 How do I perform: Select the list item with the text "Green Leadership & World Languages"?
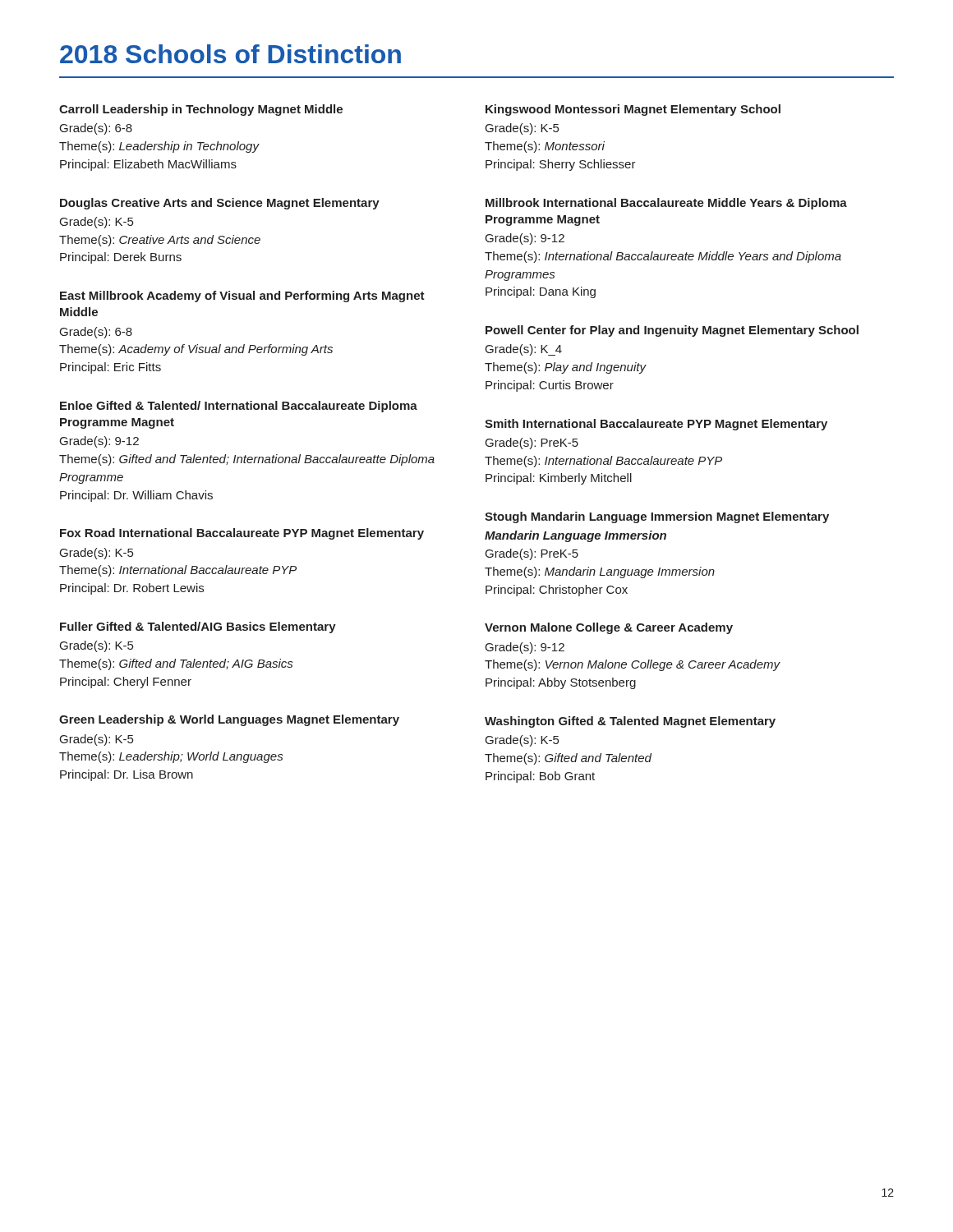coord(251,747)
